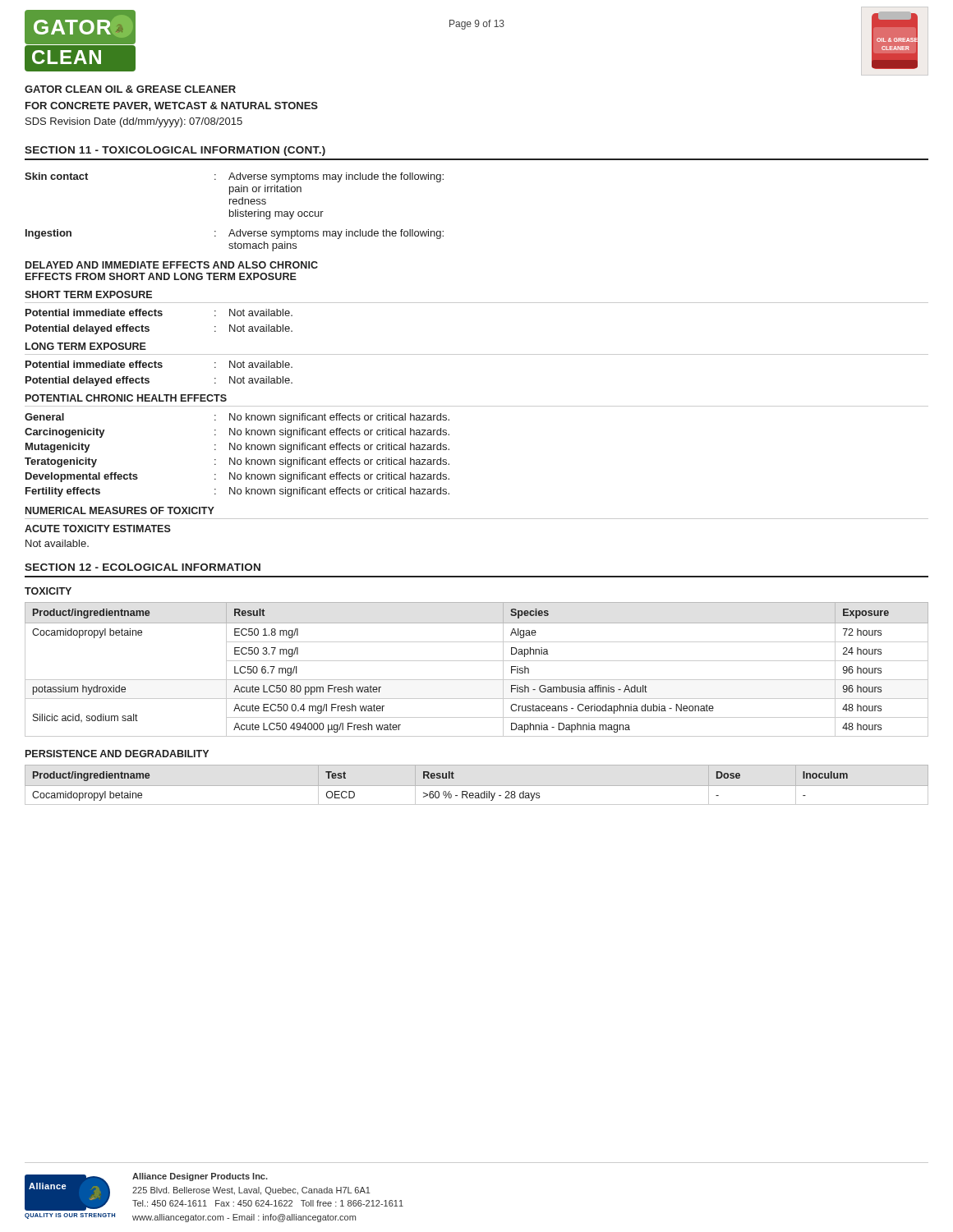Click on the text block with the text "General : No known"
953x1232 pixels.
pos(237,418)
